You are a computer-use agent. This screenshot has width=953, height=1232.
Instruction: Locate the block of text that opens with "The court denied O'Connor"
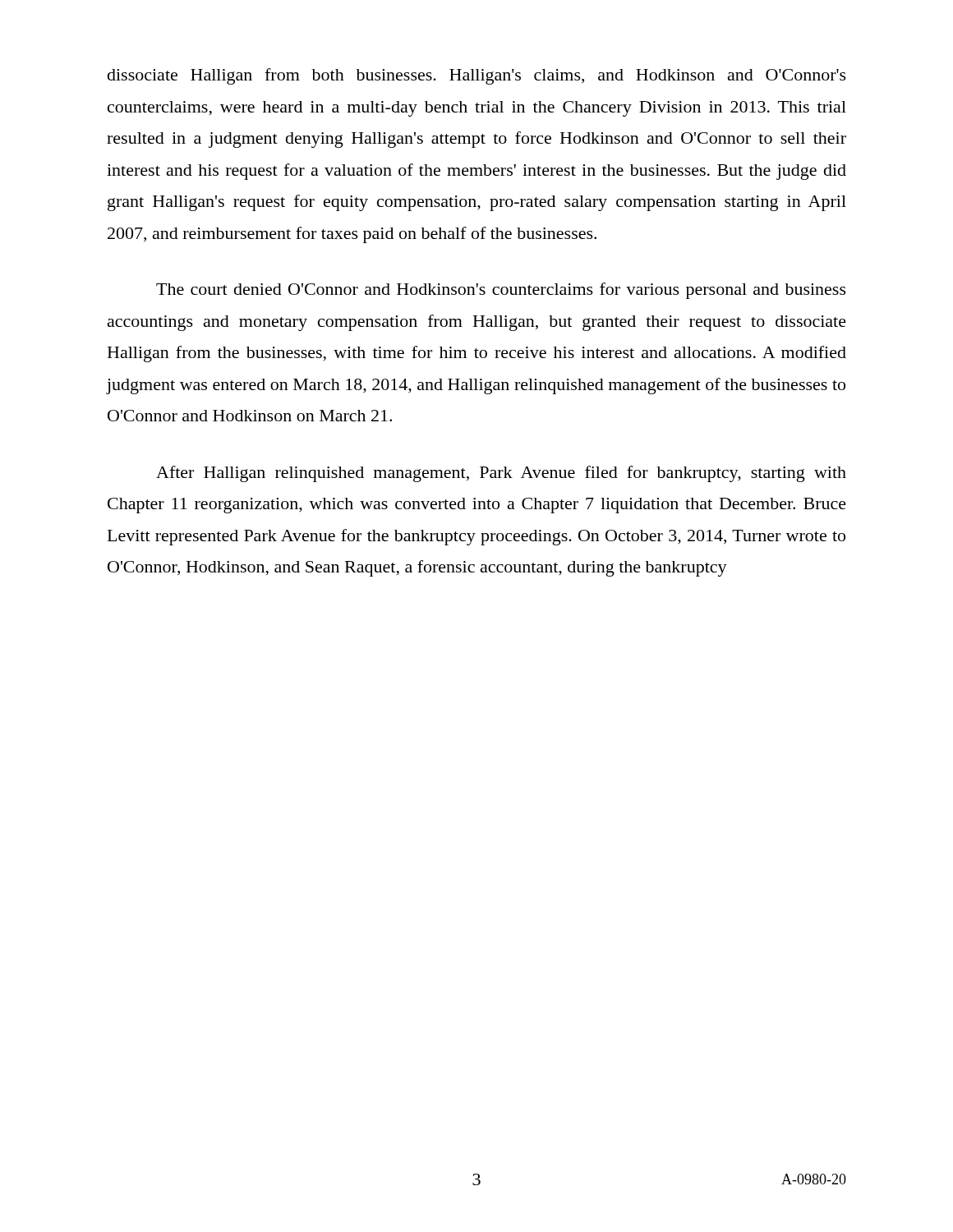click(476, 352)
